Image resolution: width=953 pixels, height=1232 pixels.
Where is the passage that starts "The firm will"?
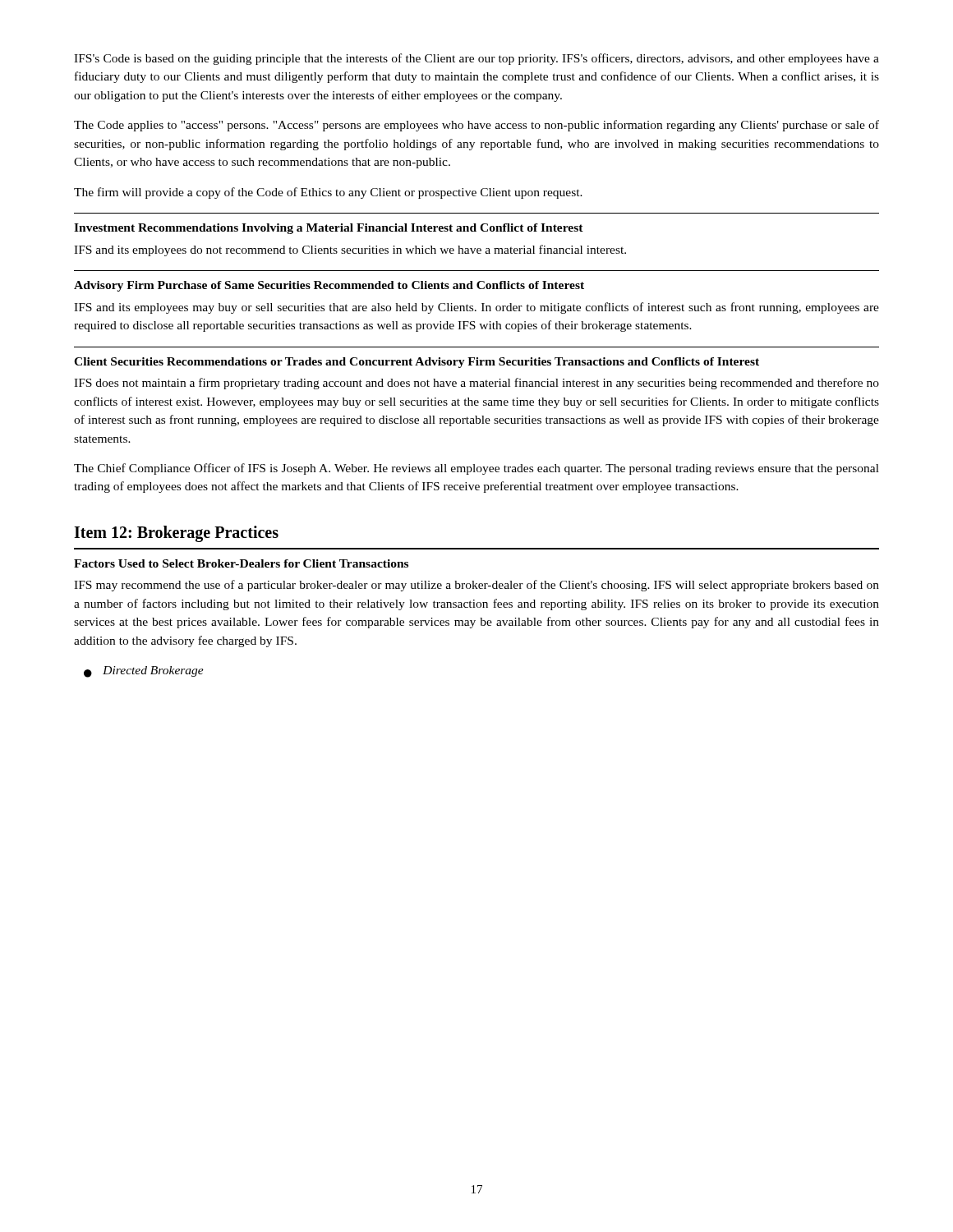[x=328, y=192]
